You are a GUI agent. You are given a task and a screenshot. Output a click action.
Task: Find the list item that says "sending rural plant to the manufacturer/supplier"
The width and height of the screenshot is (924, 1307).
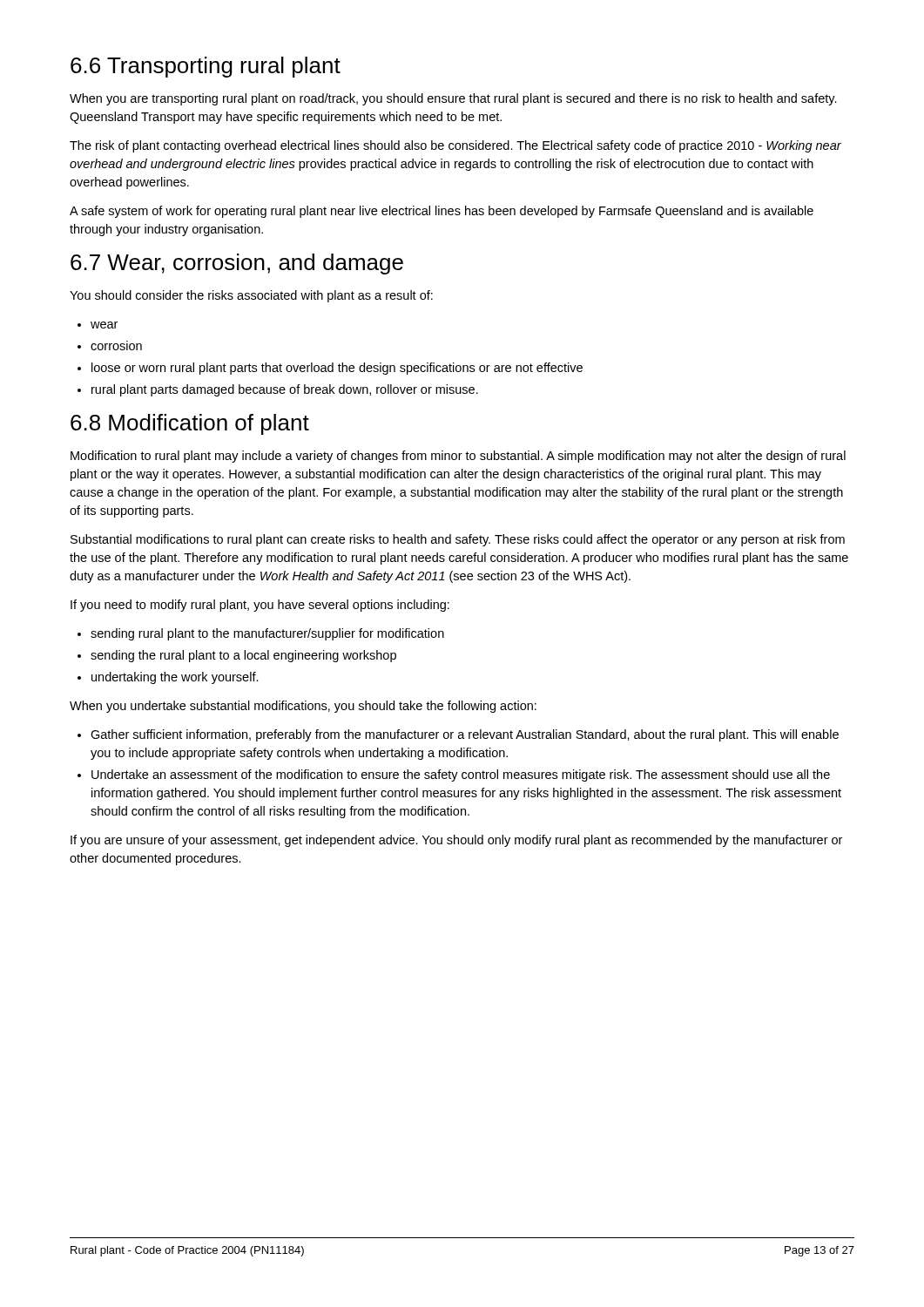coord(267,634)
